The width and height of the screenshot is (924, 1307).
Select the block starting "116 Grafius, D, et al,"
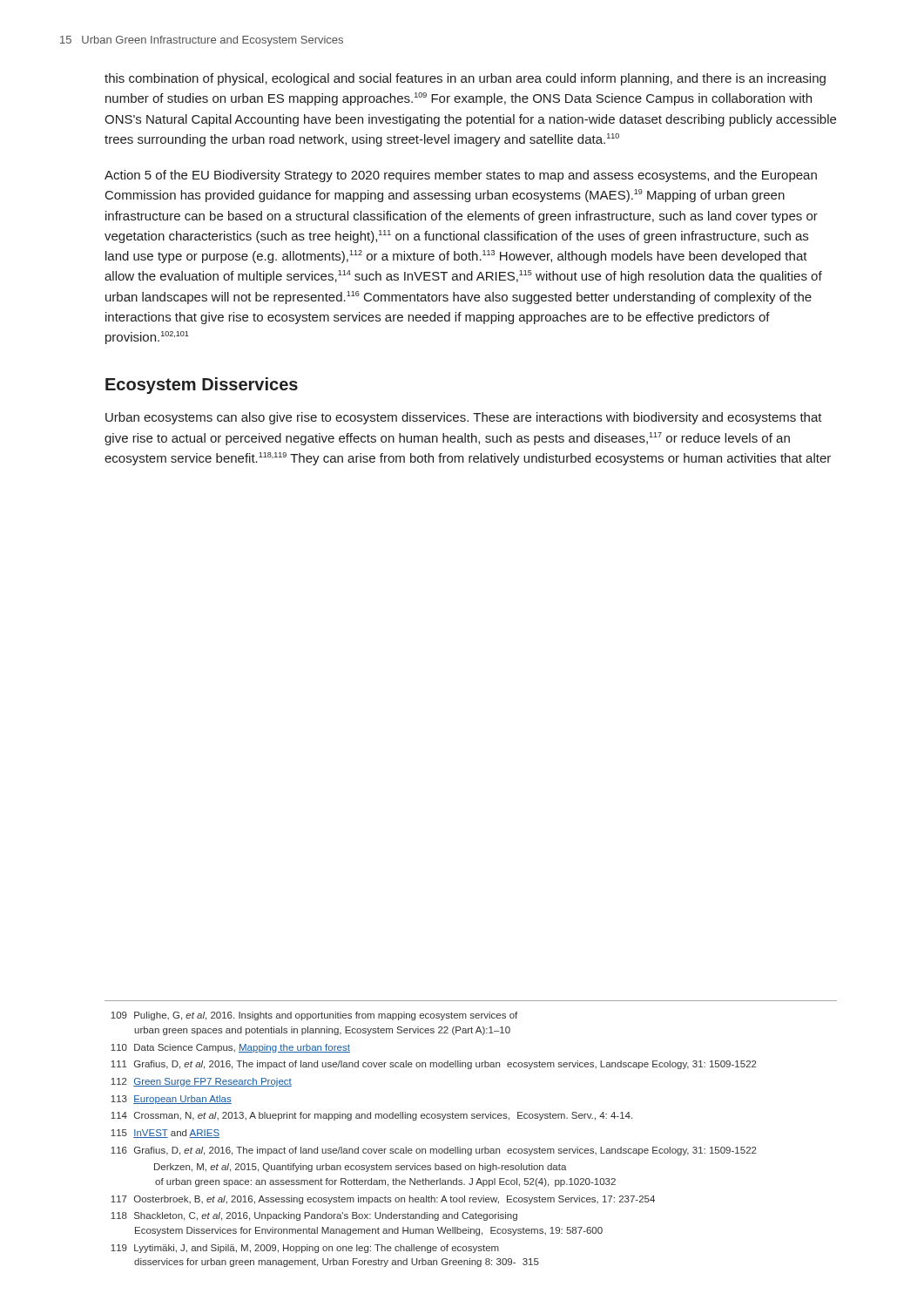(x=431, y=1150)
